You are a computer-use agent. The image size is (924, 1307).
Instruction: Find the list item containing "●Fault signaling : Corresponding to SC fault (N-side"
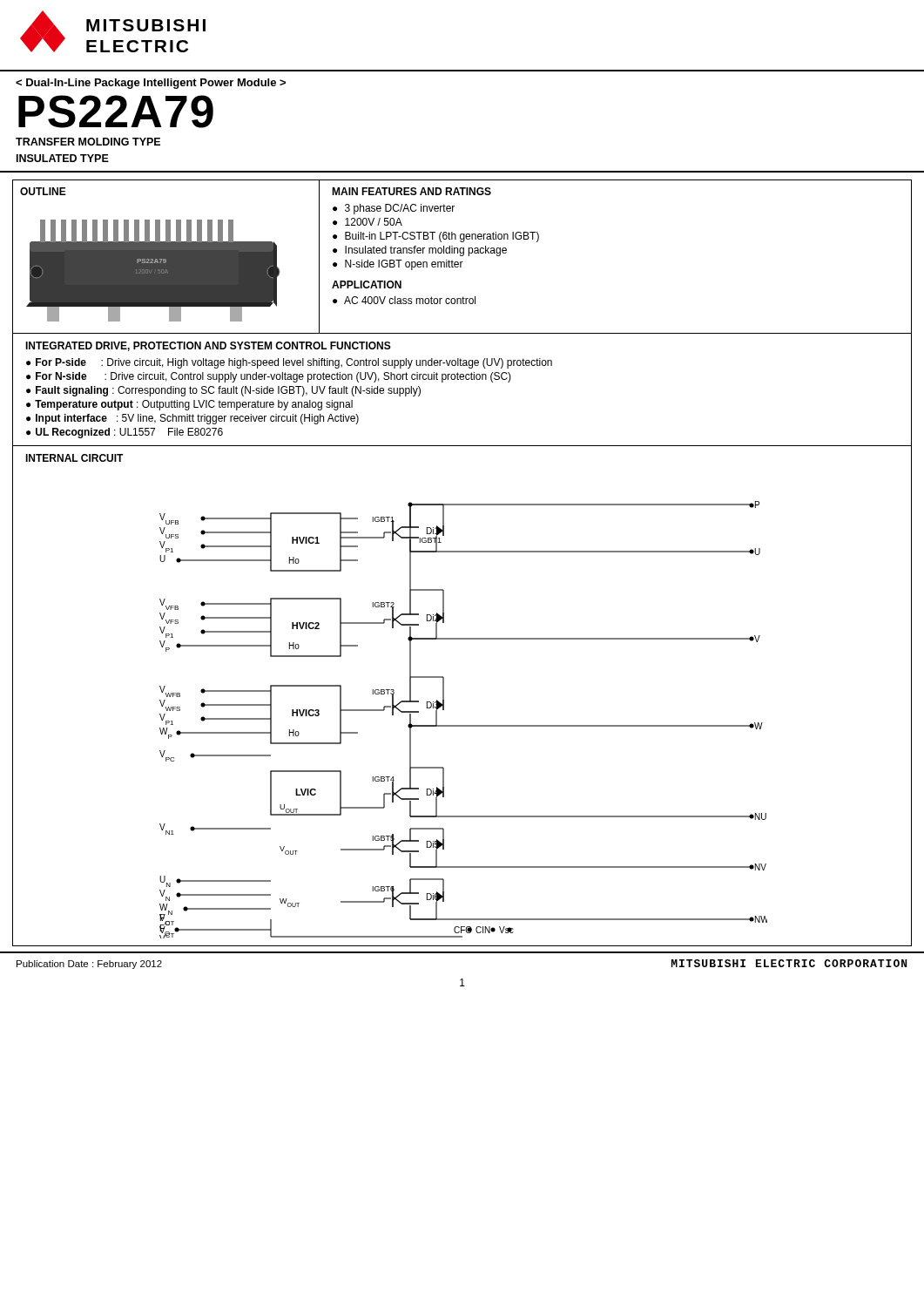tap(223, 390)
